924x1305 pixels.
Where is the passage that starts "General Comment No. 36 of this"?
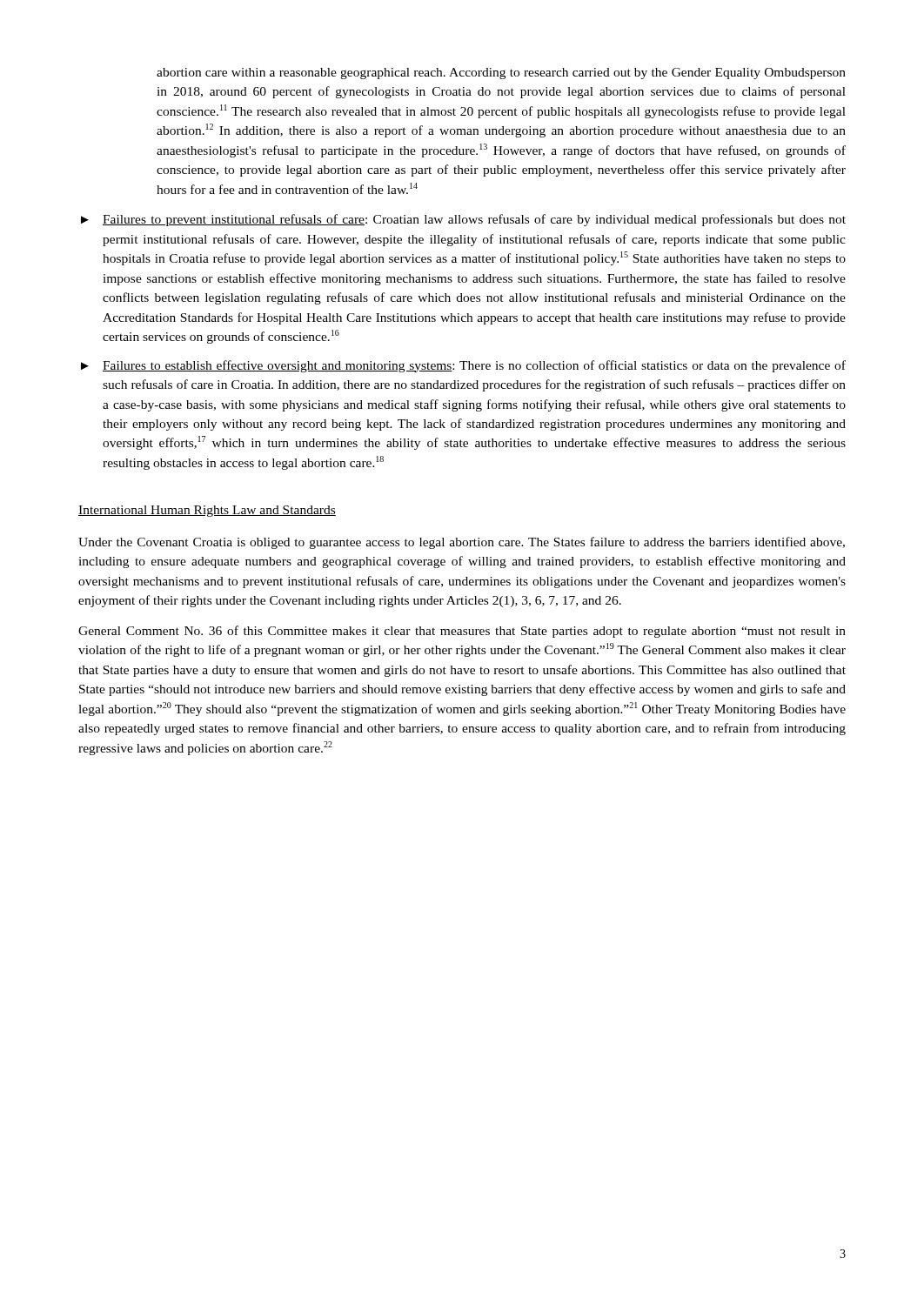[x=462, y=689]
